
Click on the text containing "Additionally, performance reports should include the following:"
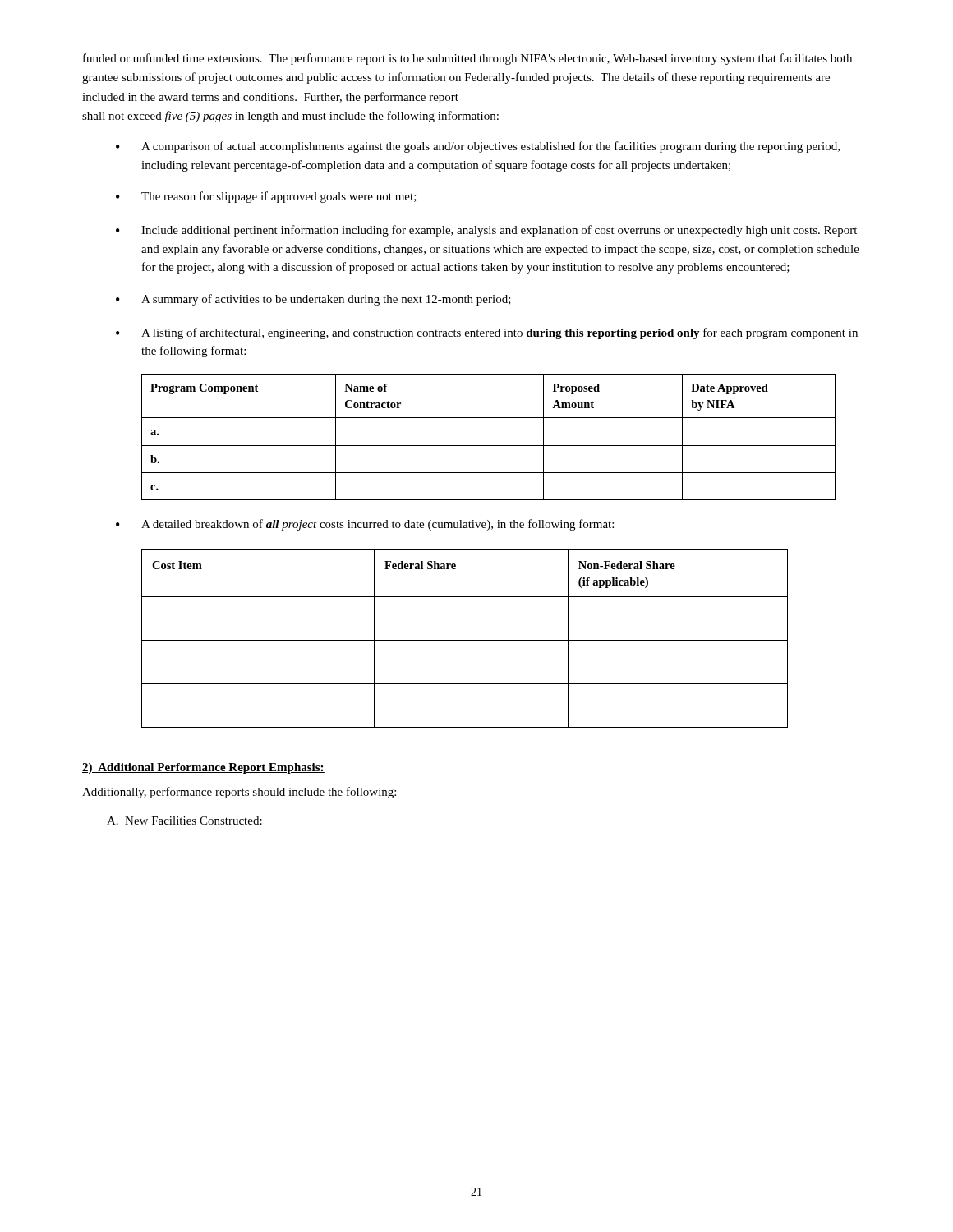[240, 792]
